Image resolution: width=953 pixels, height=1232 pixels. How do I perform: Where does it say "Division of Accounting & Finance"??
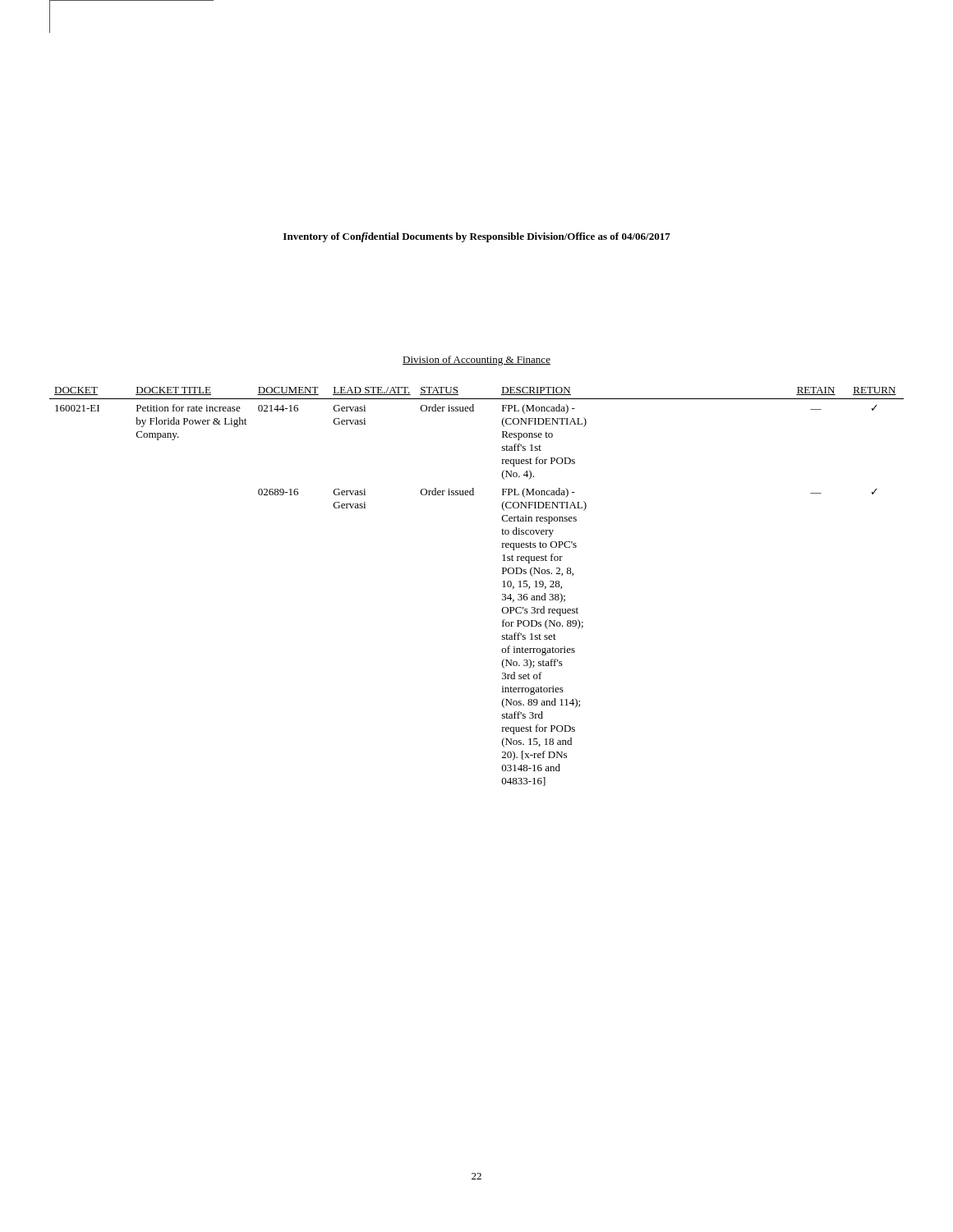(476, 359)
